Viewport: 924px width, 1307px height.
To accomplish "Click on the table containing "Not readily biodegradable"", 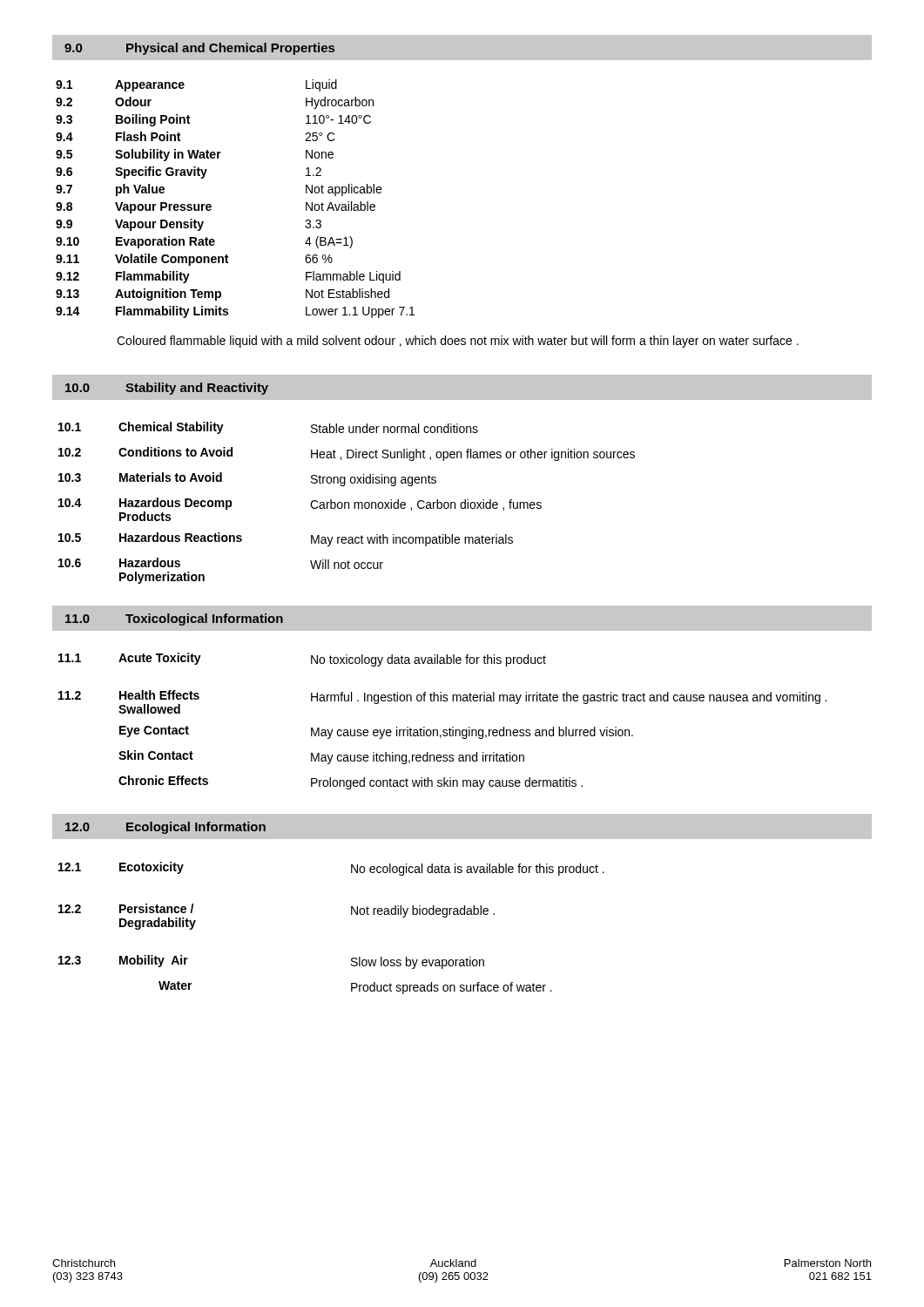I will coord(462,928).
